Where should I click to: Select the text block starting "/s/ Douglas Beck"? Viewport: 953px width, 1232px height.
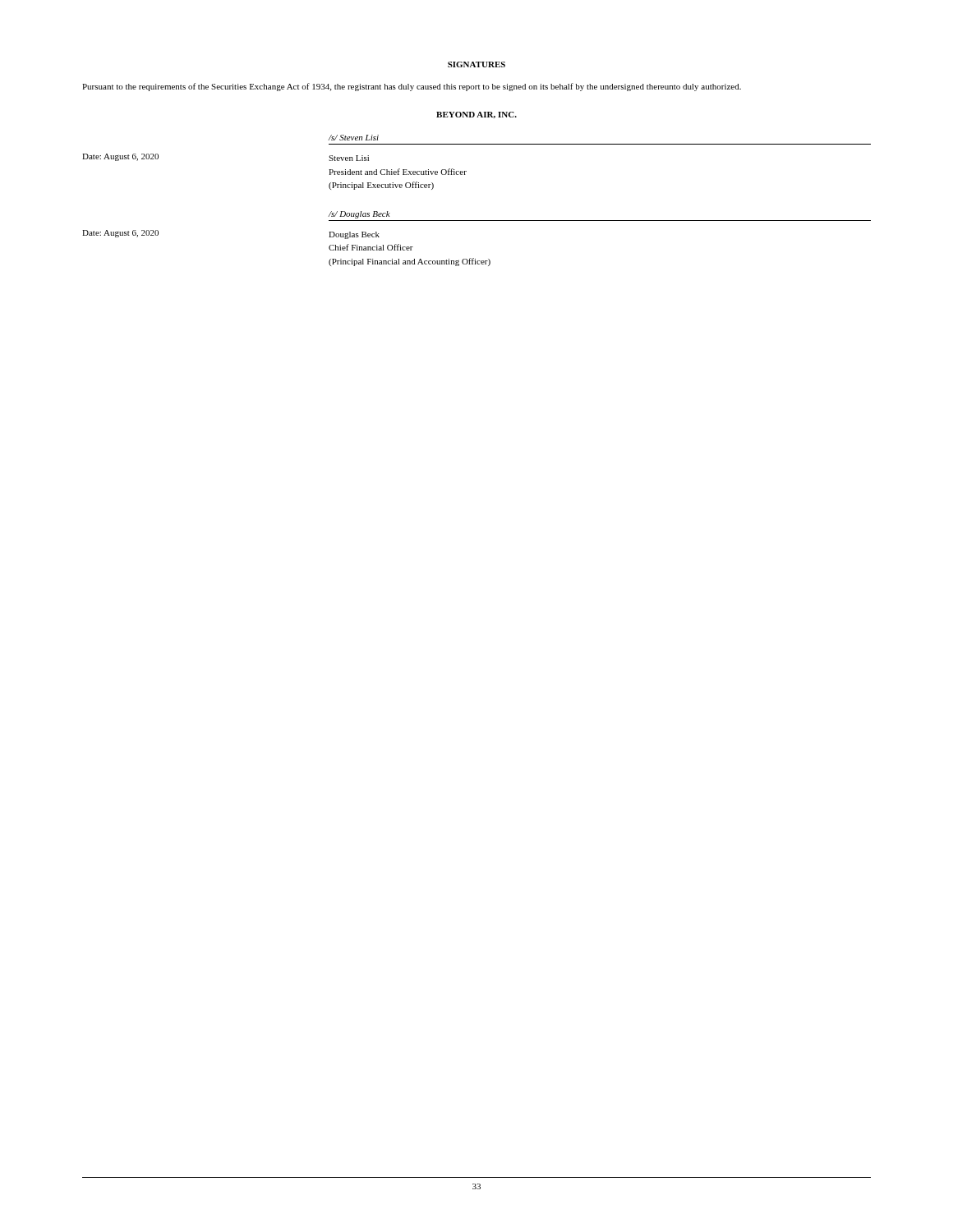pos(359,214)
